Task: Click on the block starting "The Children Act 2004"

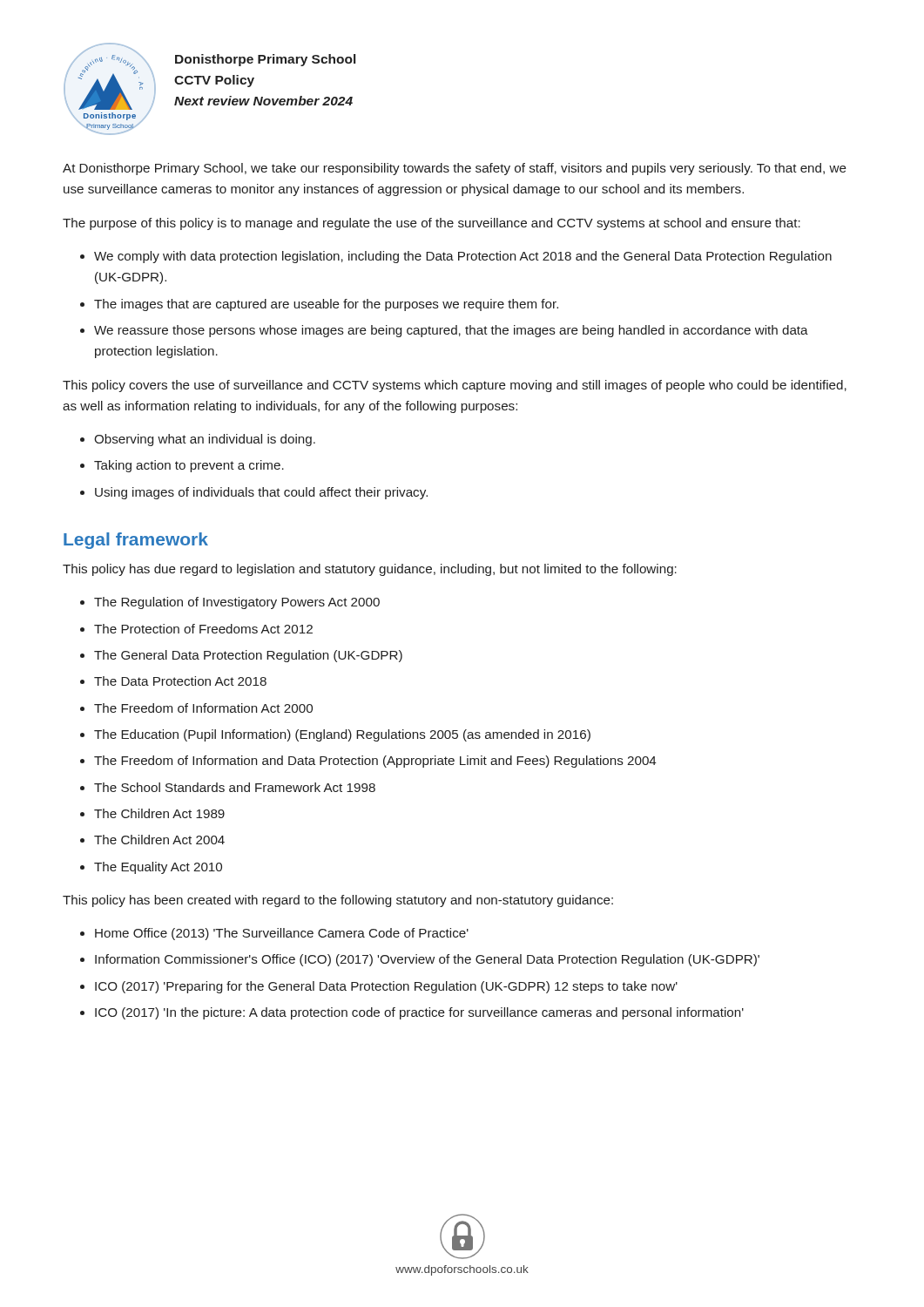Action: pyautogui.click(x=159, y=840)
